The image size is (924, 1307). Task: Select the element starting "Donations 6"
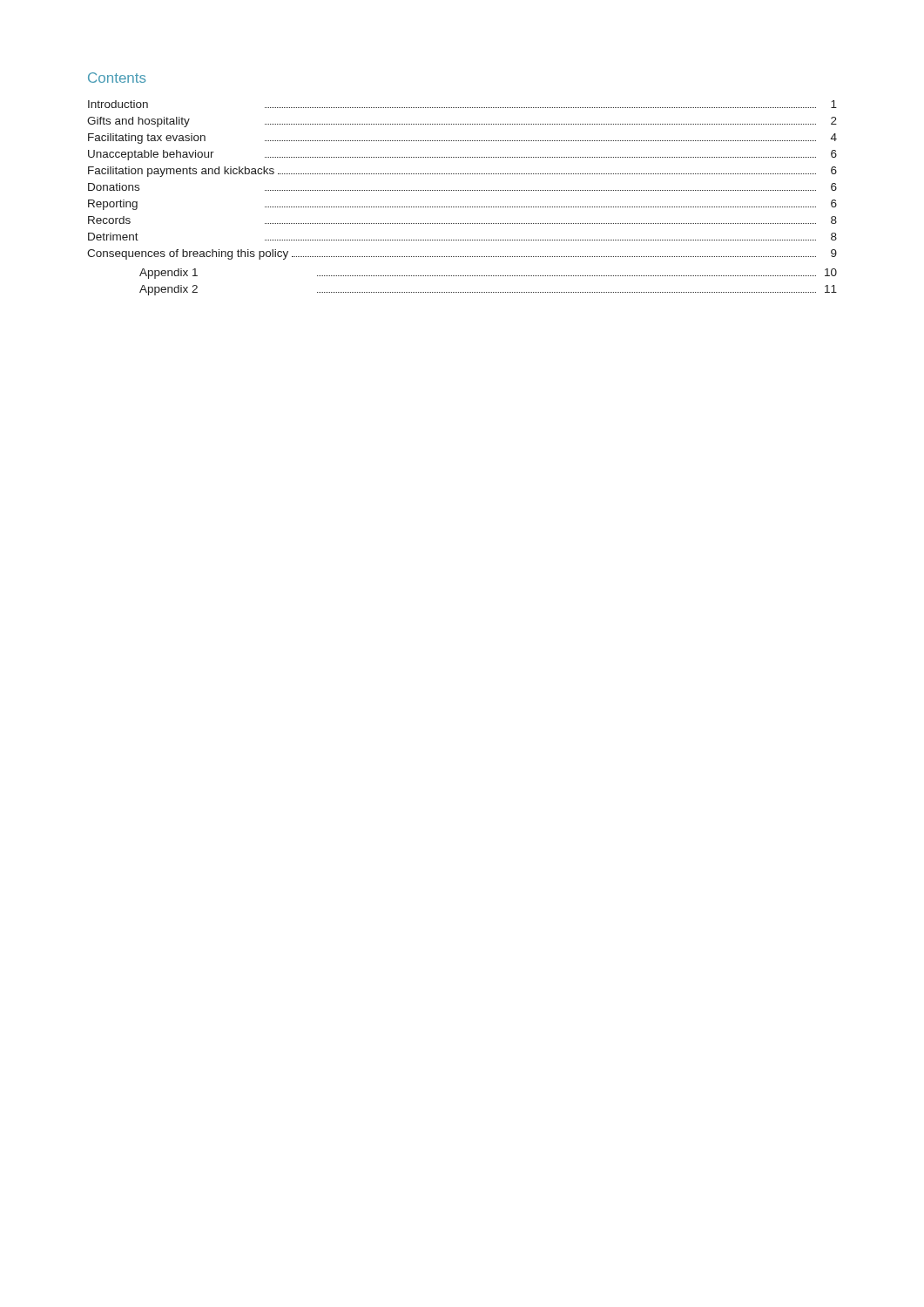point(462,187)
